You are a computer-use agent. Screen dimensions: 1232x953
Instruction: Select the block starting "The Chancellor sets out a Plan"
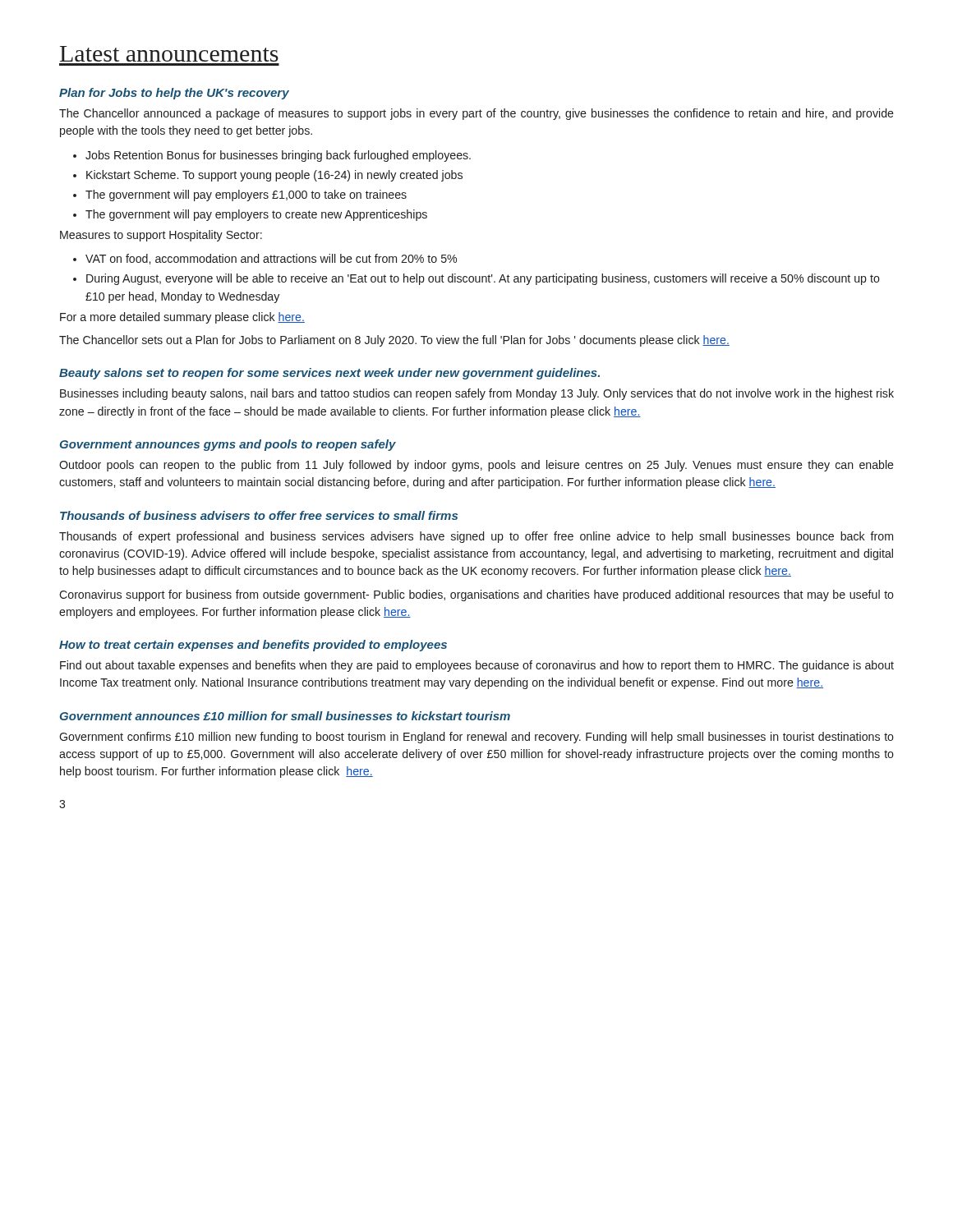click(476, 341)
